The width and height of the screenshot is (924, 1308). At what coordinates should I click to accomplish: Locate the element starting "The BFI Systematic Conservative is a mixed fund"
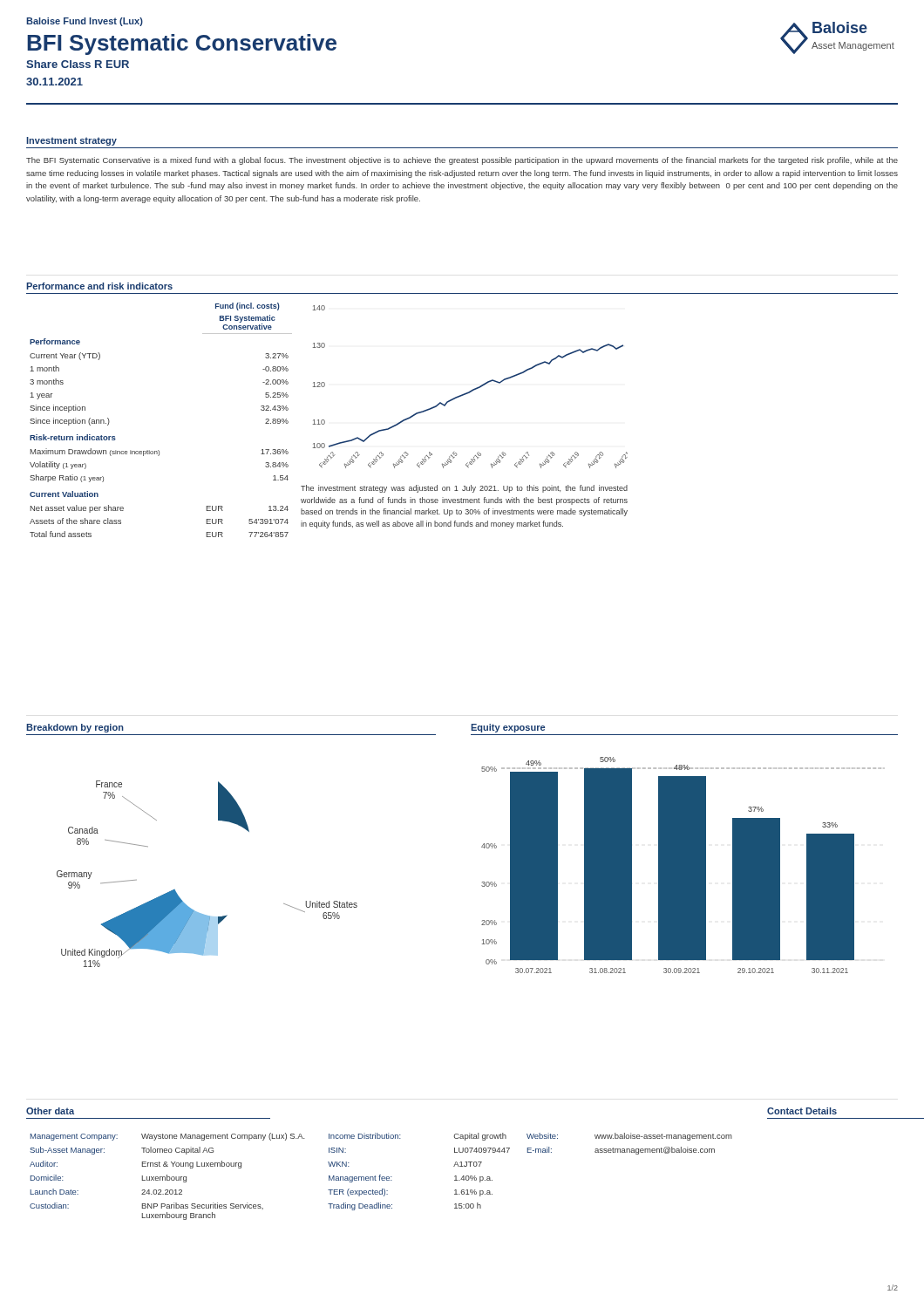[462, 179]
